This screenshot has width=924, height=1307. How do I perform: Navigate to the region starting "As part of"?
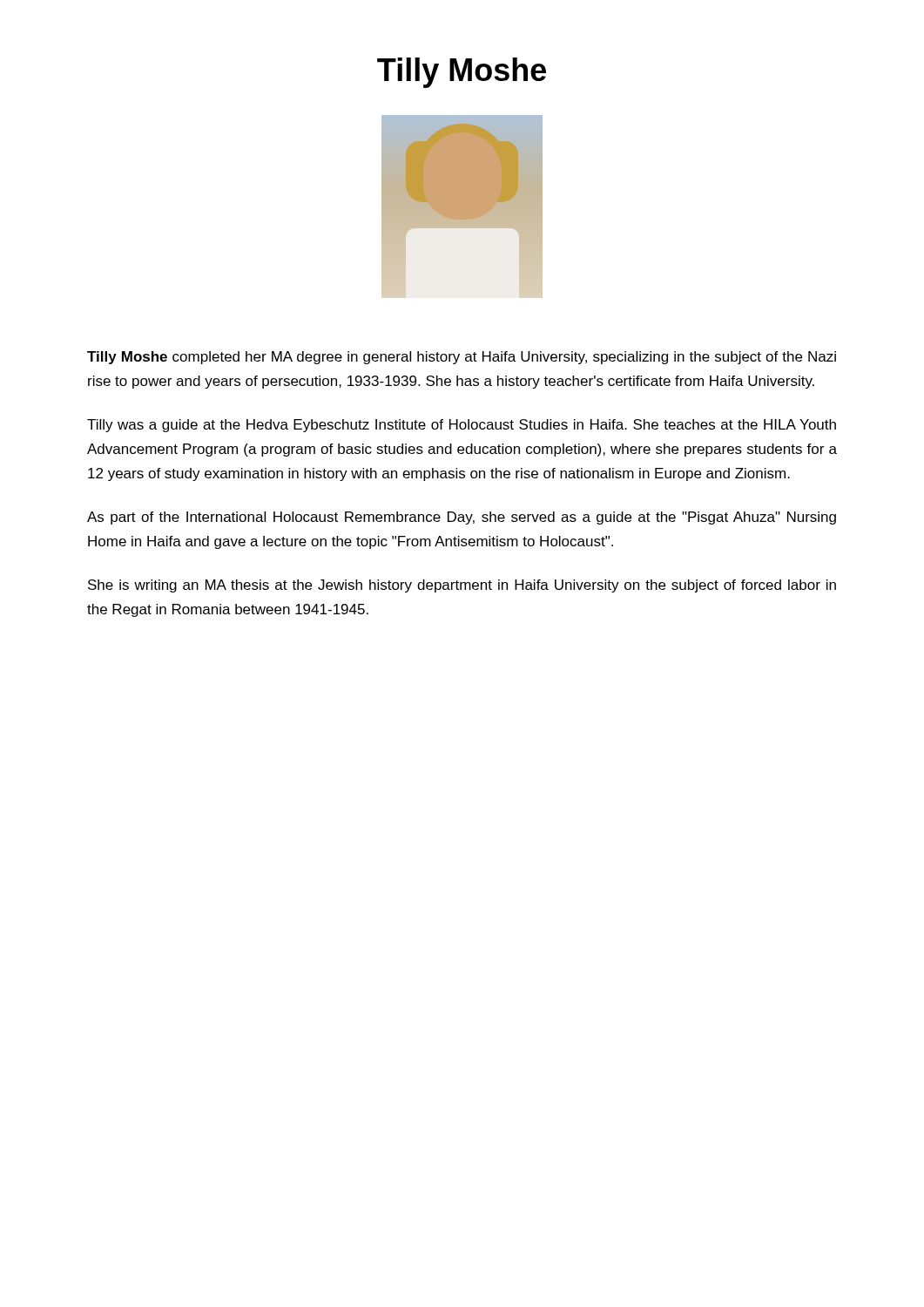pyautogui.click(x=462, y=530)
